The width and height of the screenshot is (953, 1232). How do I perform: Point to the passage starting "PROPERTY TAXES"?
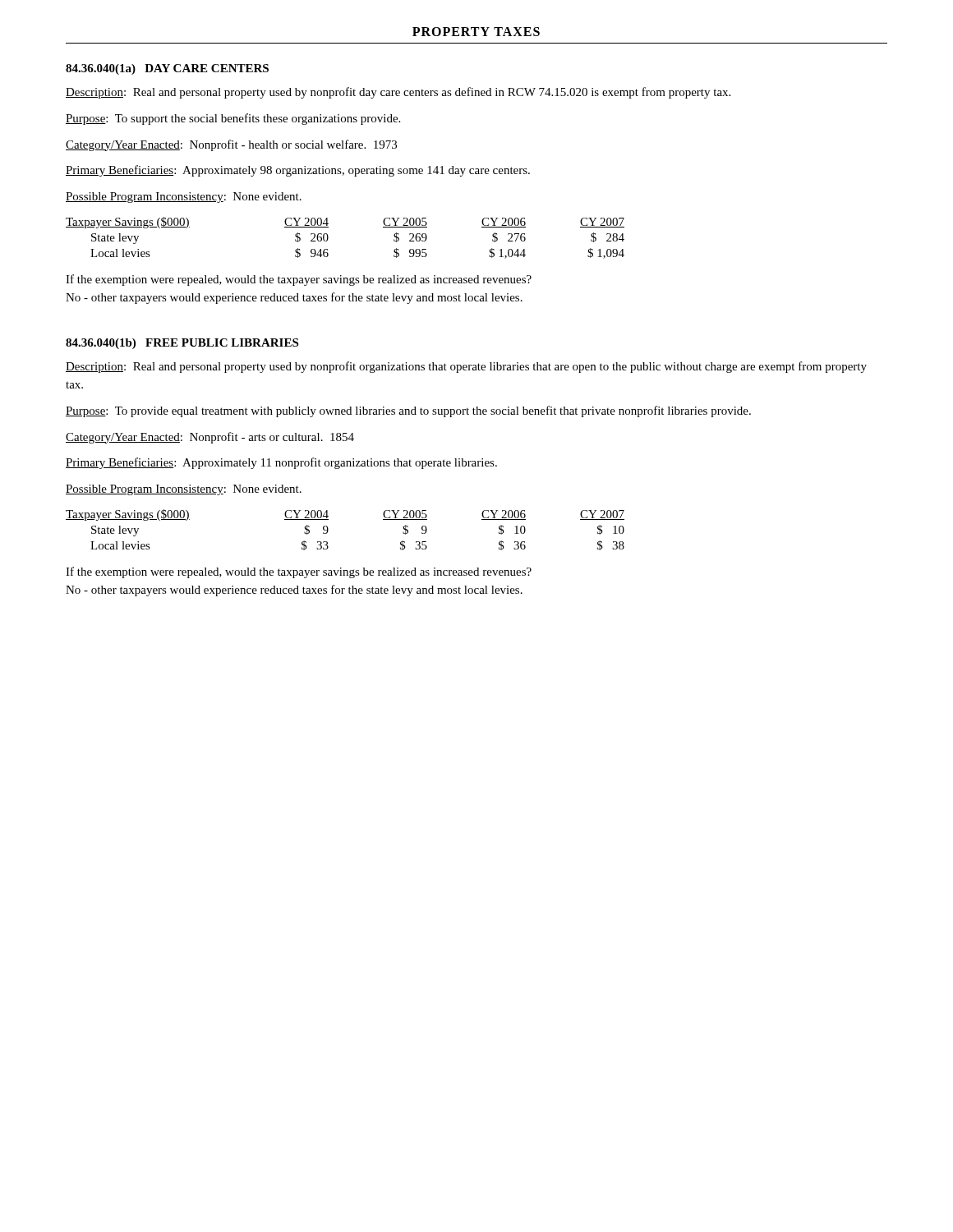476,32
